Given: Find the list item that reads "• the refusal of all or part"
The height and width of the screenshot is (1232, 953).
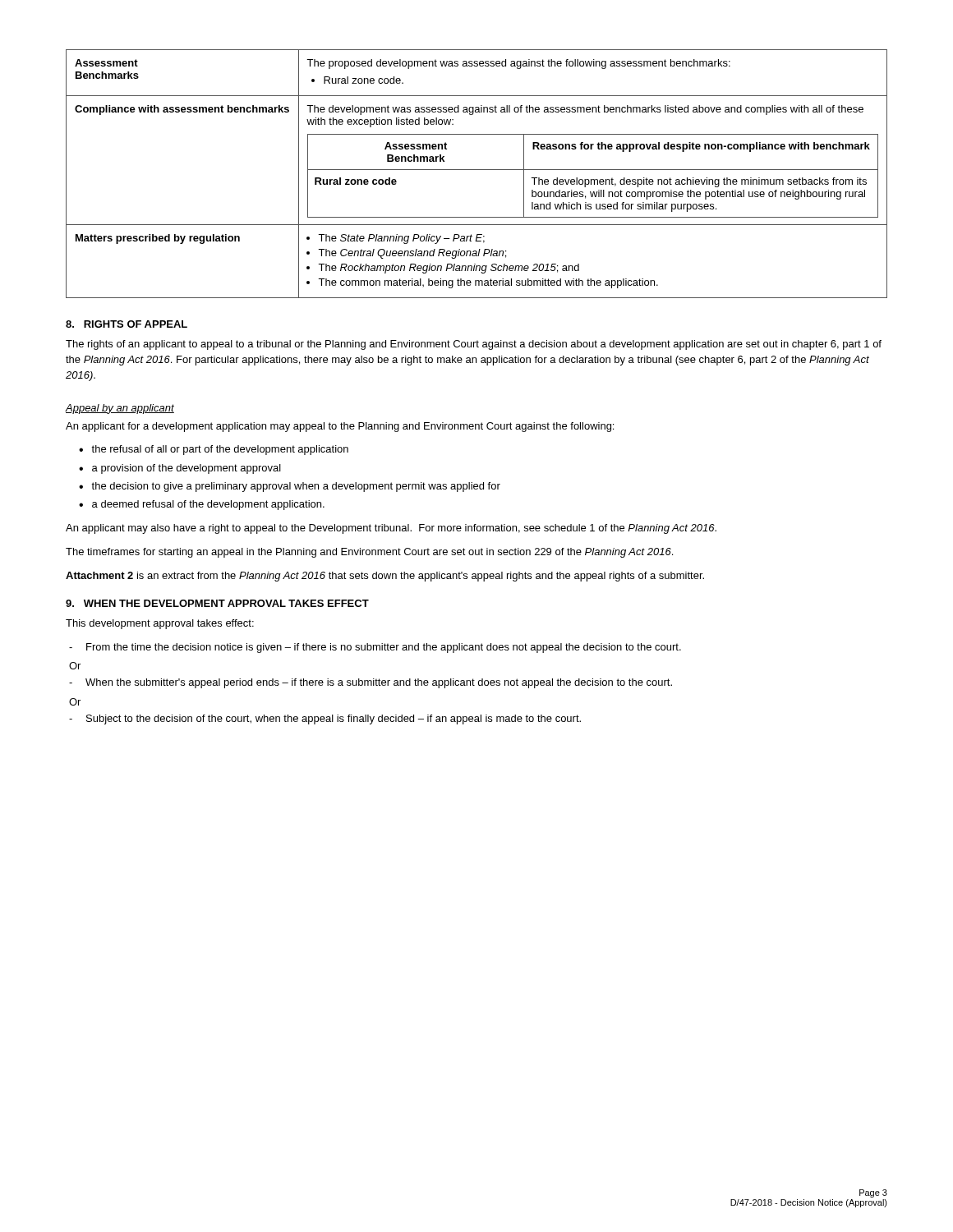Looking at the screenshot, I should (214, 450).
